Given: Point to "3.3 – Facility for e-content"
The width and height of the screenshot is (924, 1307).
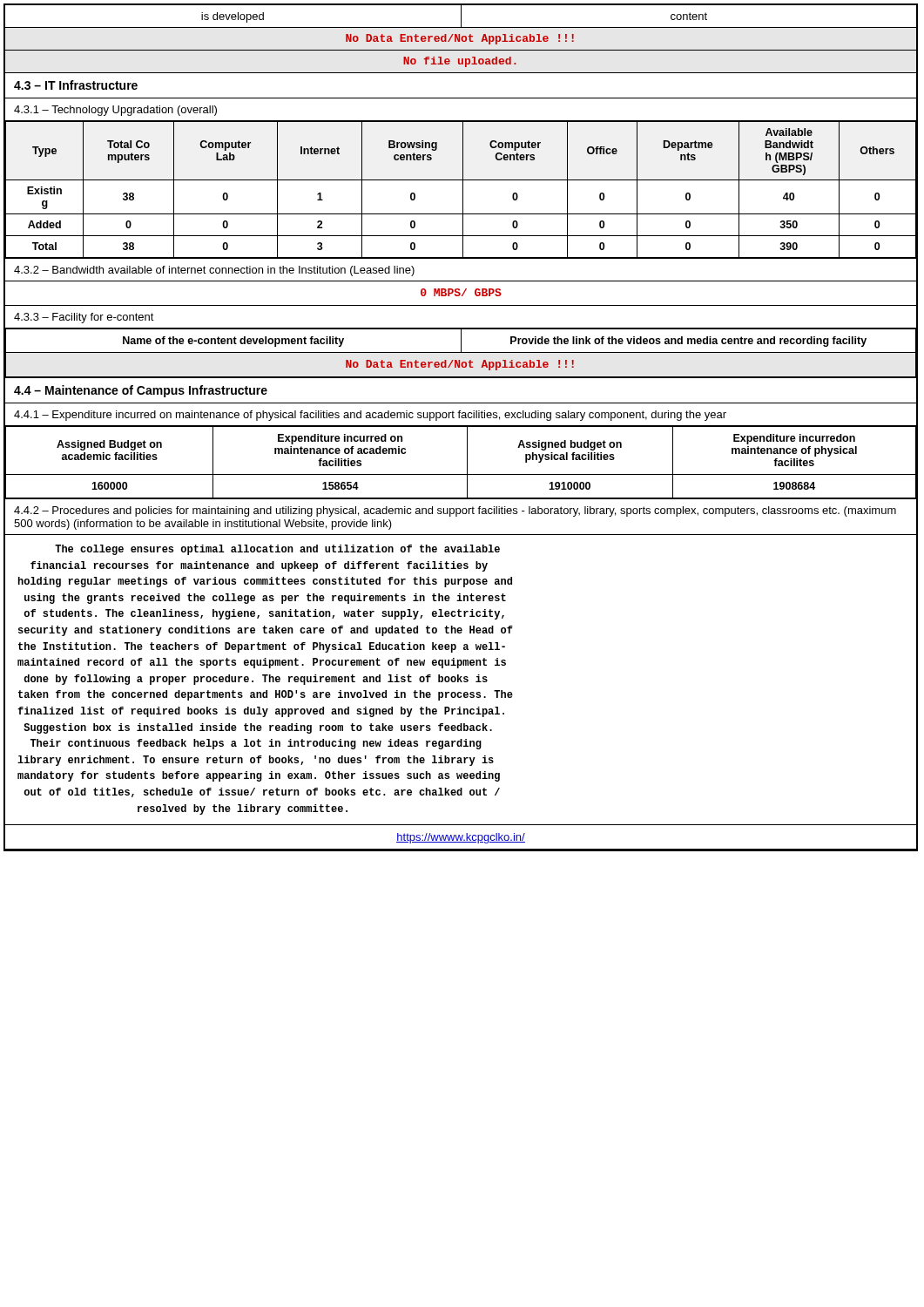Looking at the screenshot, I should [84, 317].
